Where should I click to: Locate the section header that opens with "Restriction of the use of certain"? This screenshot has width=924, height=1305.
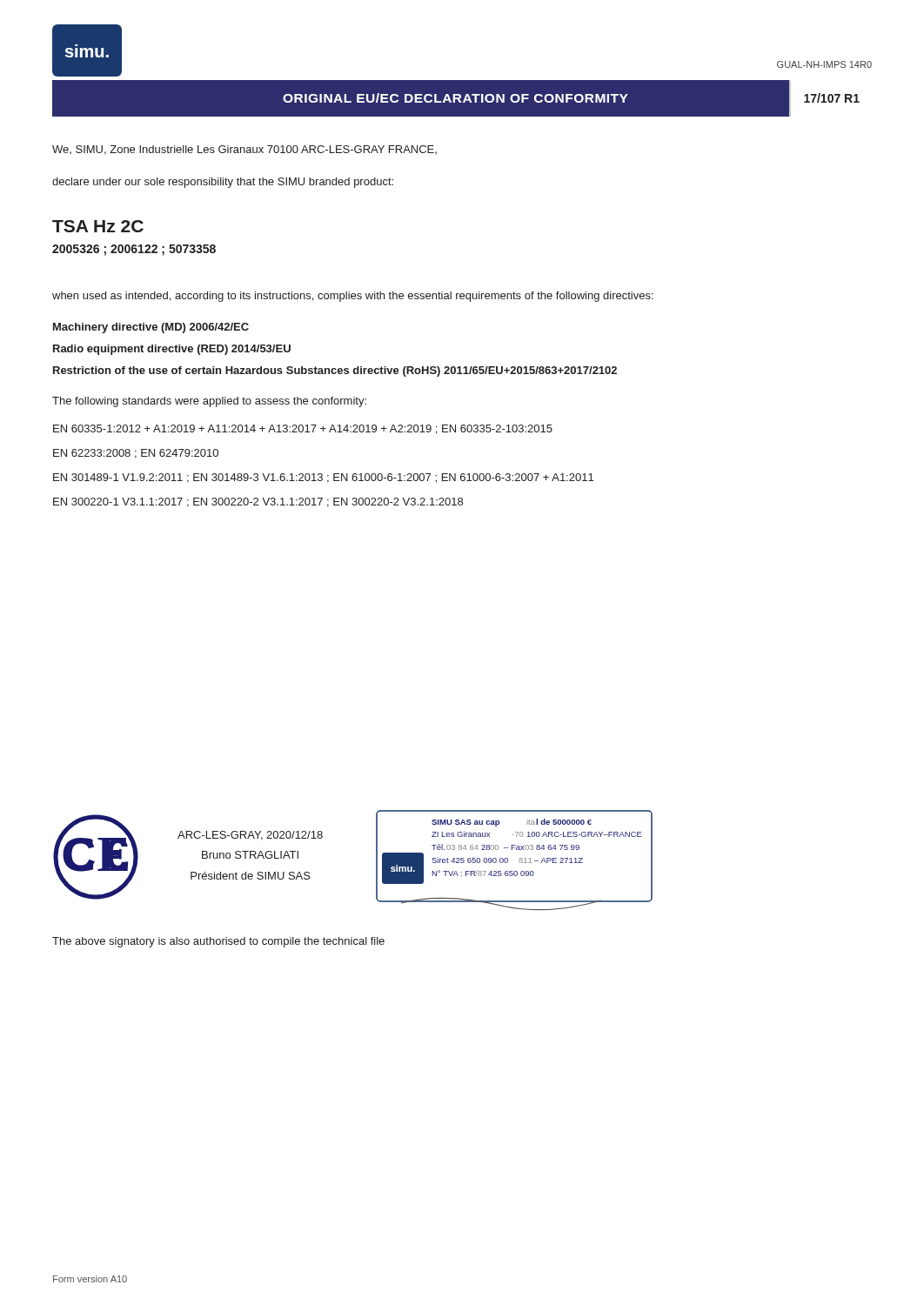(335, 370)
